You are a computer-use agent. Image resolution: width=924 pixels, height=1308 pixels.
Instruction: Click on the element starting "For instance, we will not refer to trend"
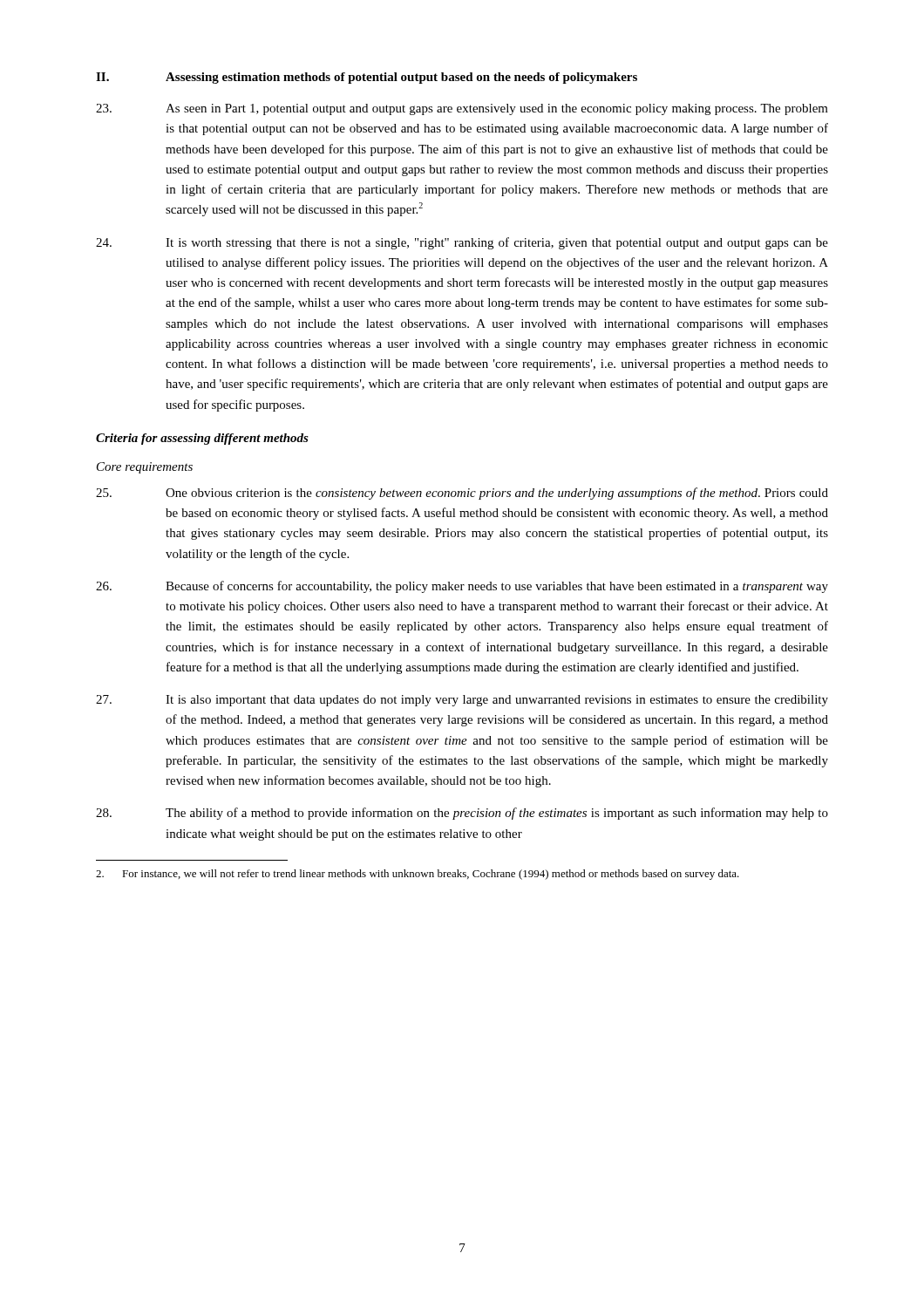(x=462, y=874)
